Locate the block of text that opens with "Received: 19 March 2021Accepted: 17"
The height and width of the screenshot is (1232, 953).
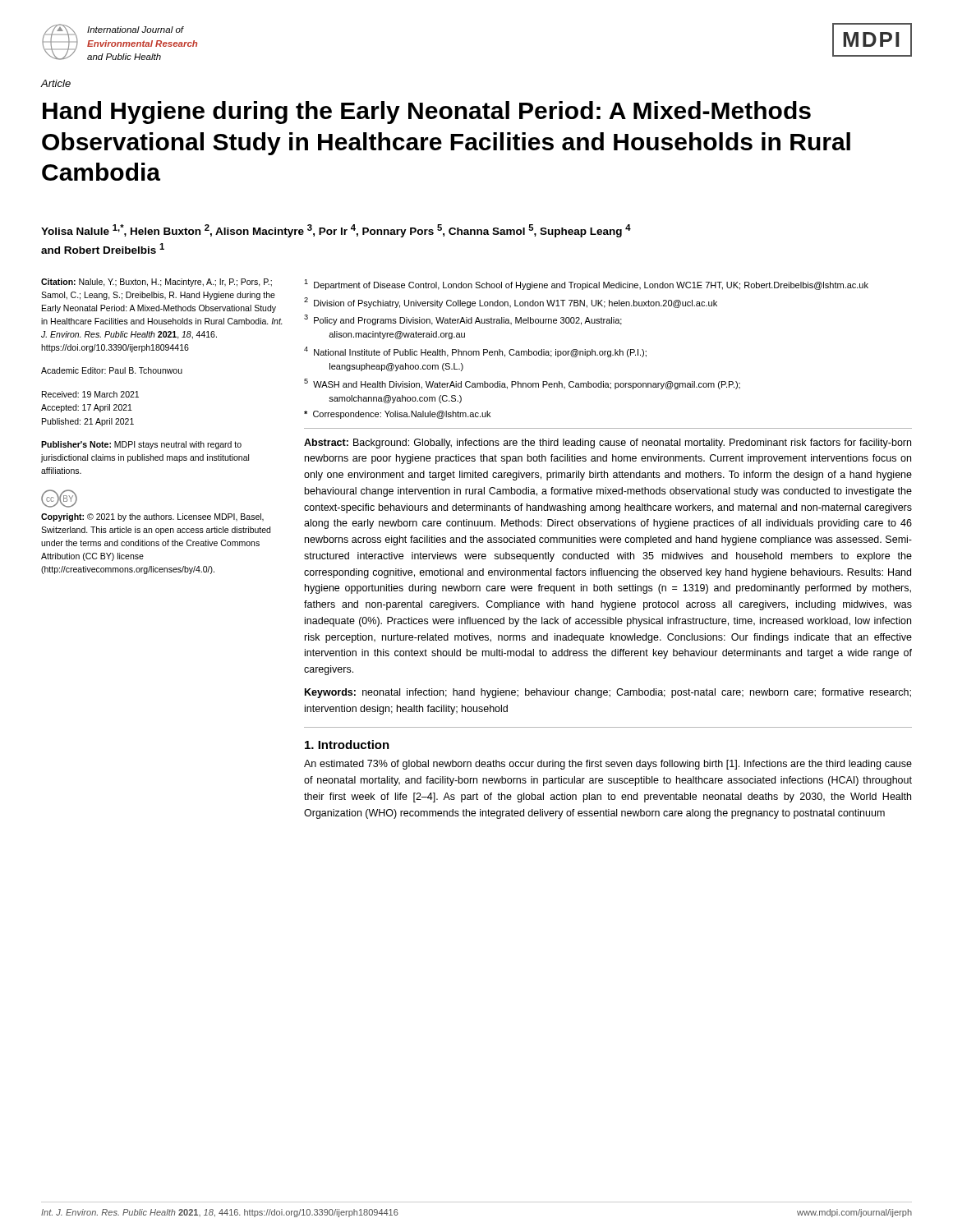click(90, 394)
